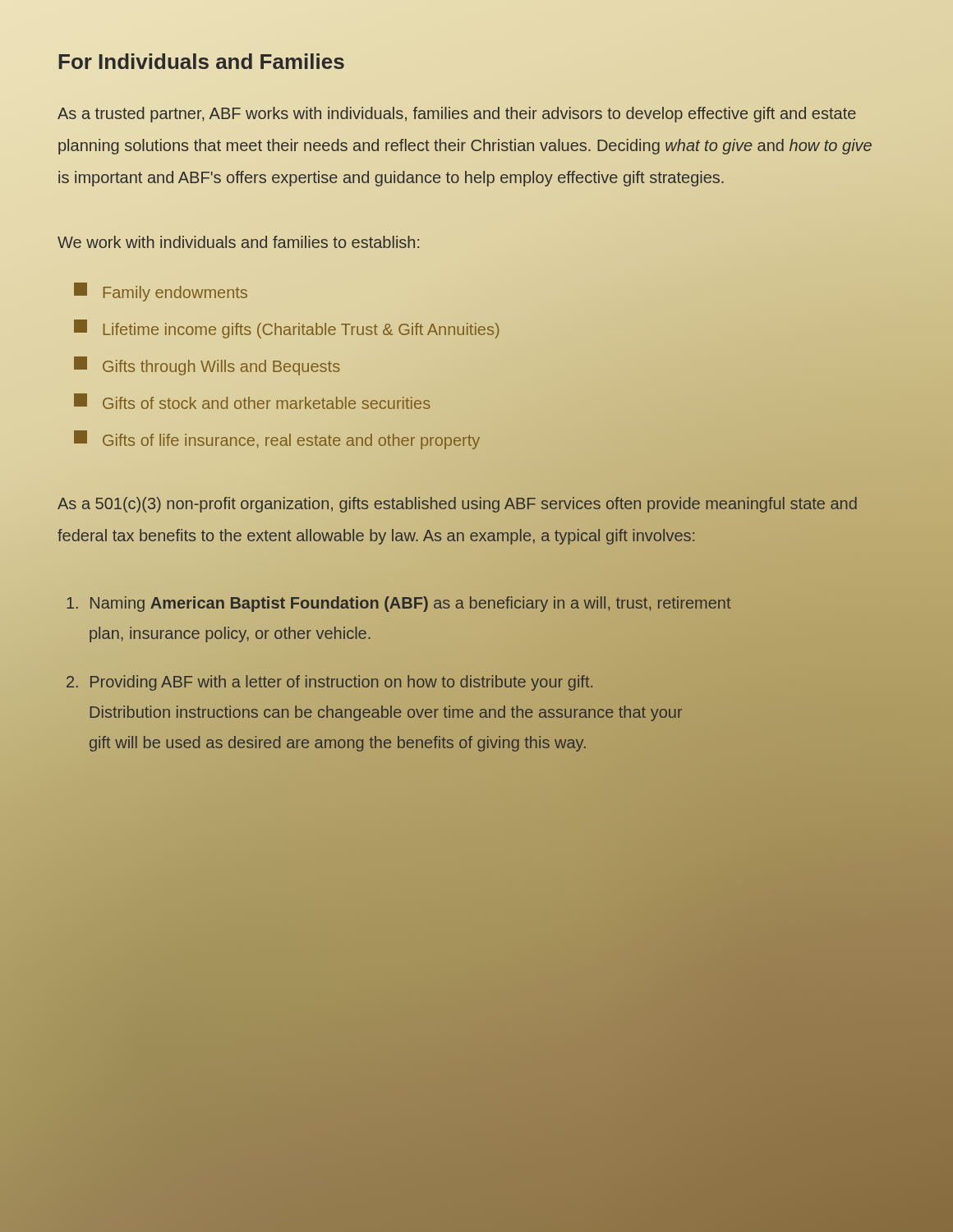The width and height of the screenshot is (953, 1232).
Task: Point to the text starting "Gifts of stock and other"
Action: coord(252,404)
